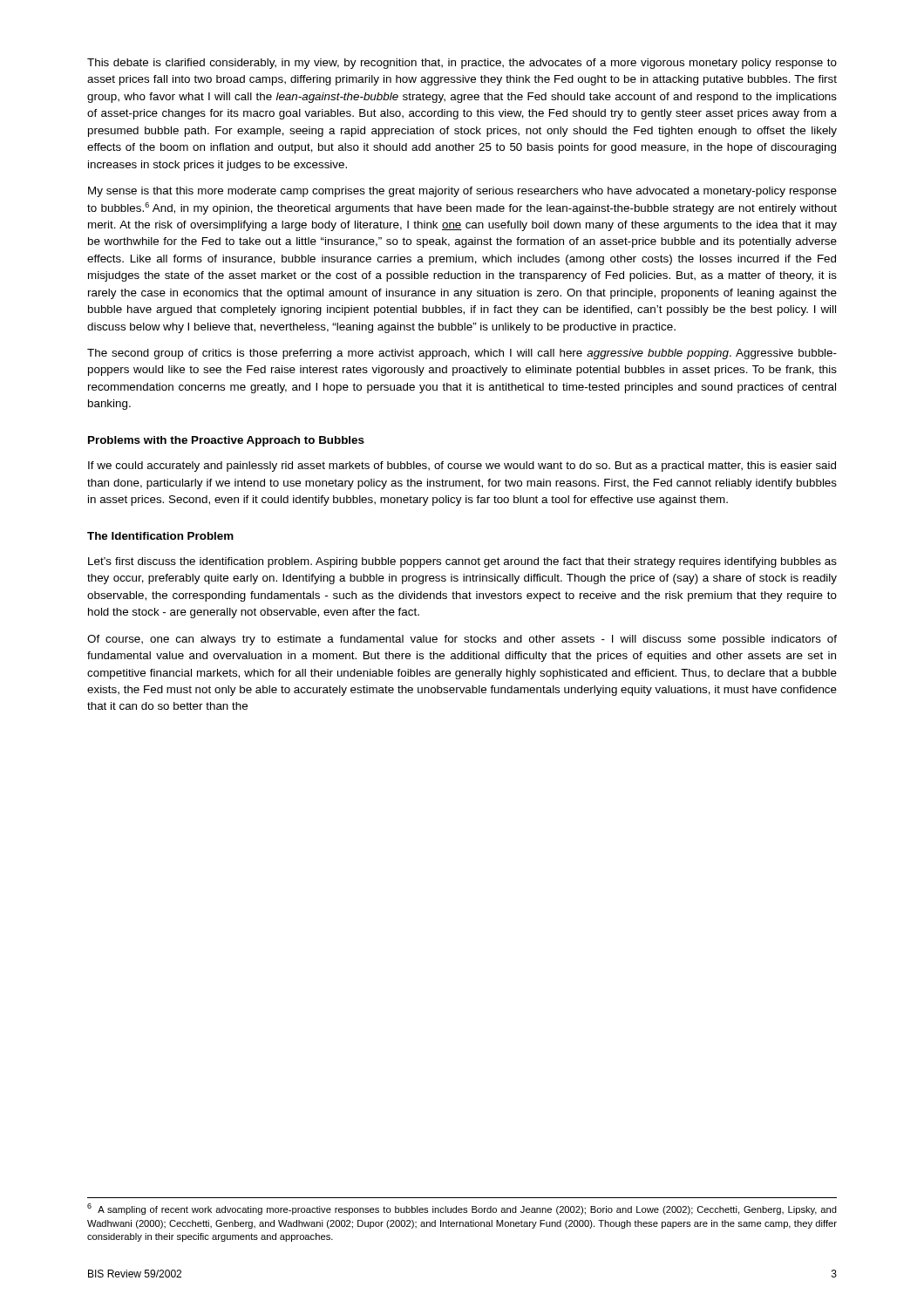The image size is (924, 1308).
Task: Click the passage that begins "The second group of critics is those preferring"
Action: tap(462, 378)
